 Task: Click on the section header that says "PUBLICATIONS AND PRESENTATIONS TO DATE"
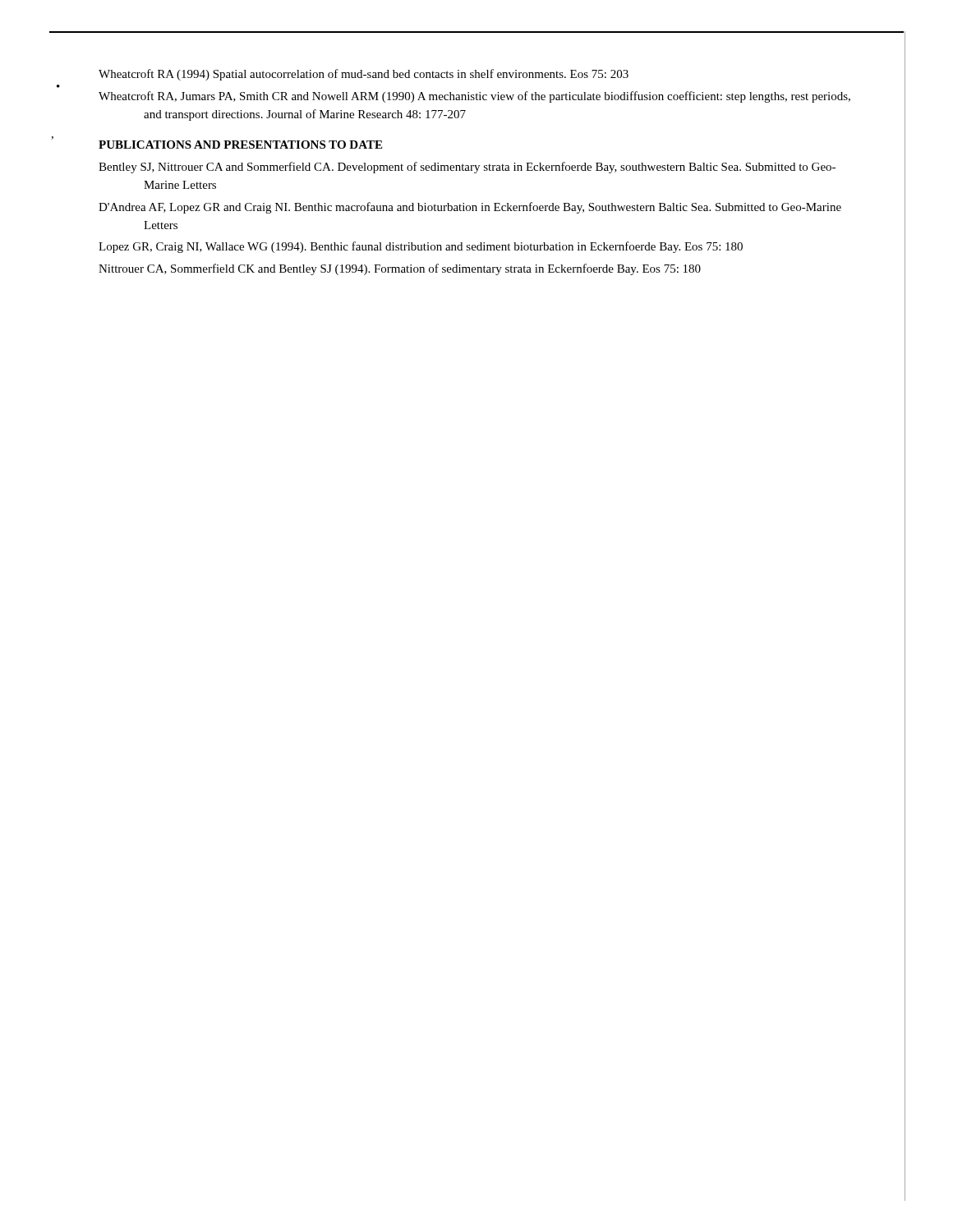pos(241,145)
